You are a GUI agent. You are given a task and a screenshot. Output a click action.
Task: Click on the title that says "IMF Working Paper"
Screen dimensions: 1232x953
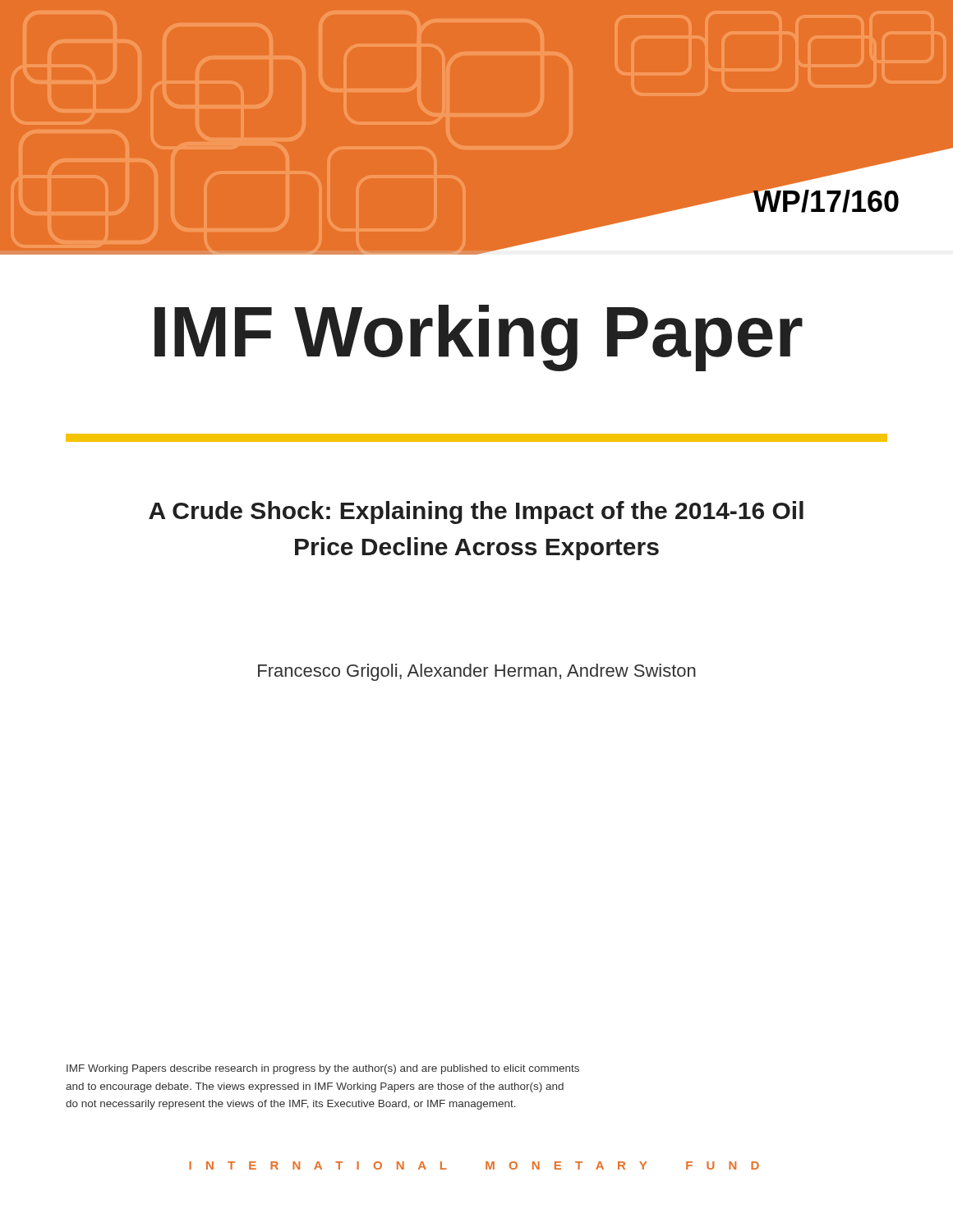[x=476, y=332]
